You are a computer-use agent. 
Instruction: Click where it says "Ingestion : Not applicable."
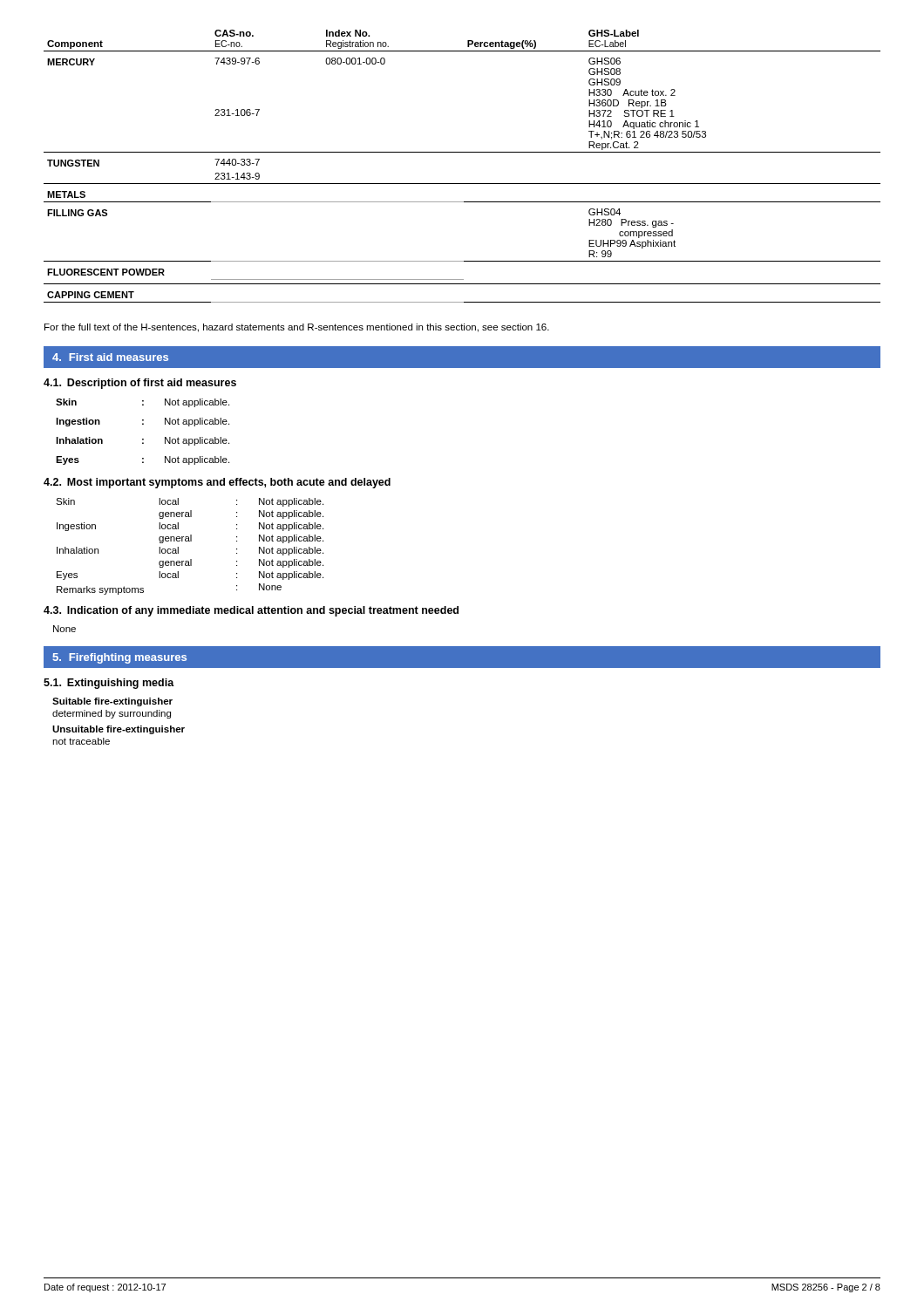[x=143, y=421]
